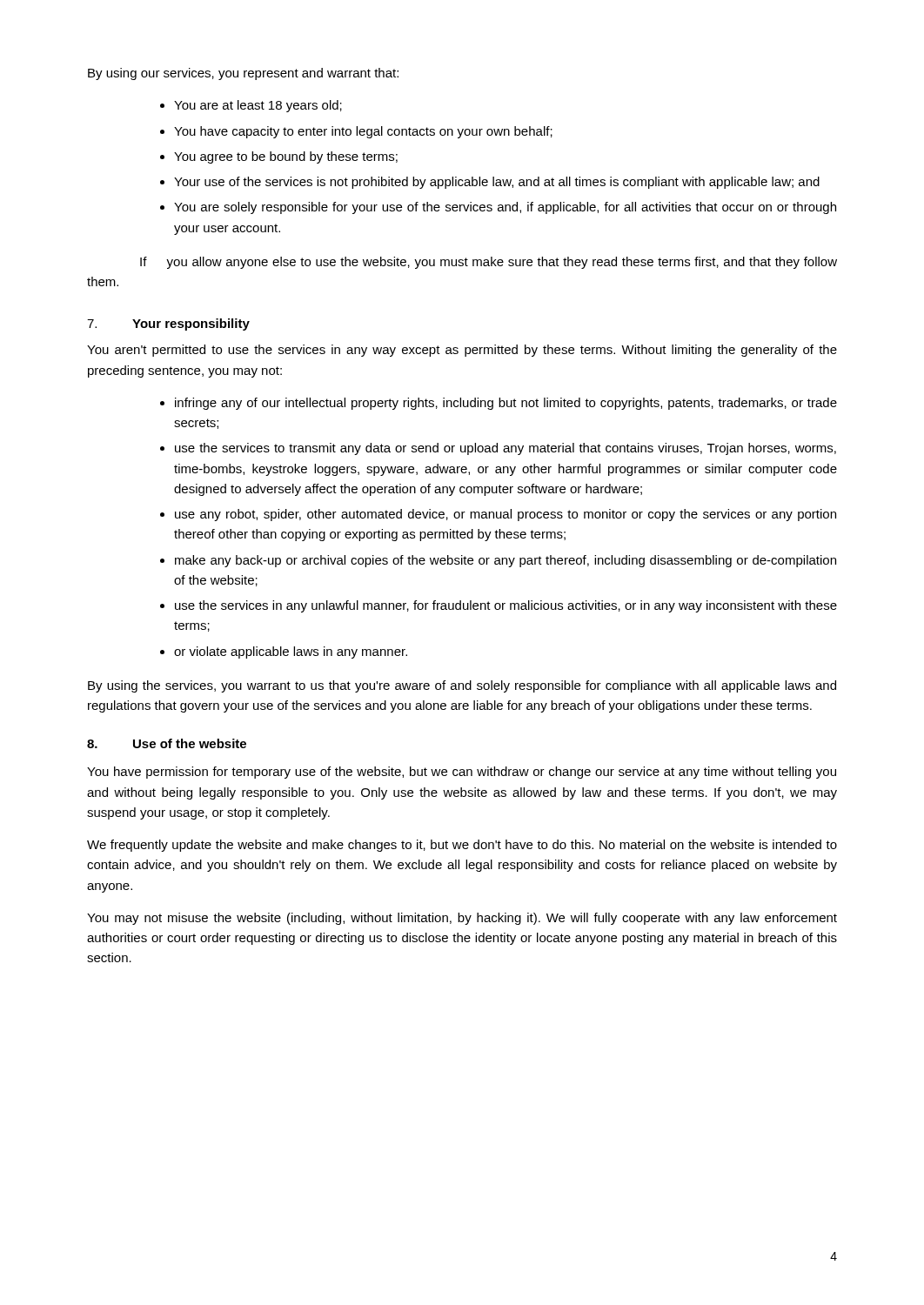Click on the text block starting "Your use of"

coord(497,181)
